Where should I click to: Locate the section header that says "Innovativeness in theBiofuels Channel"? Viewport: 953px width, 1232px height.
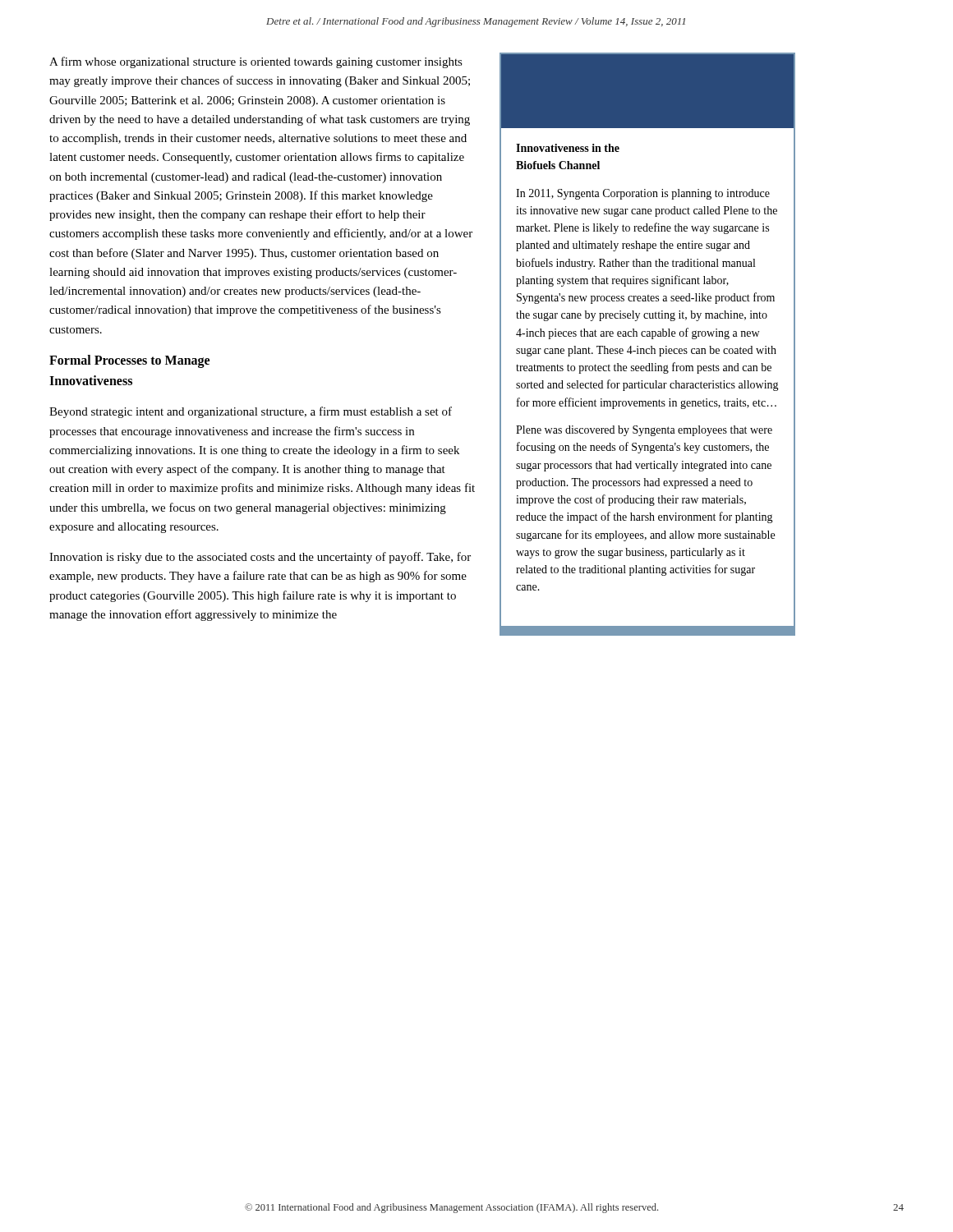568,148
